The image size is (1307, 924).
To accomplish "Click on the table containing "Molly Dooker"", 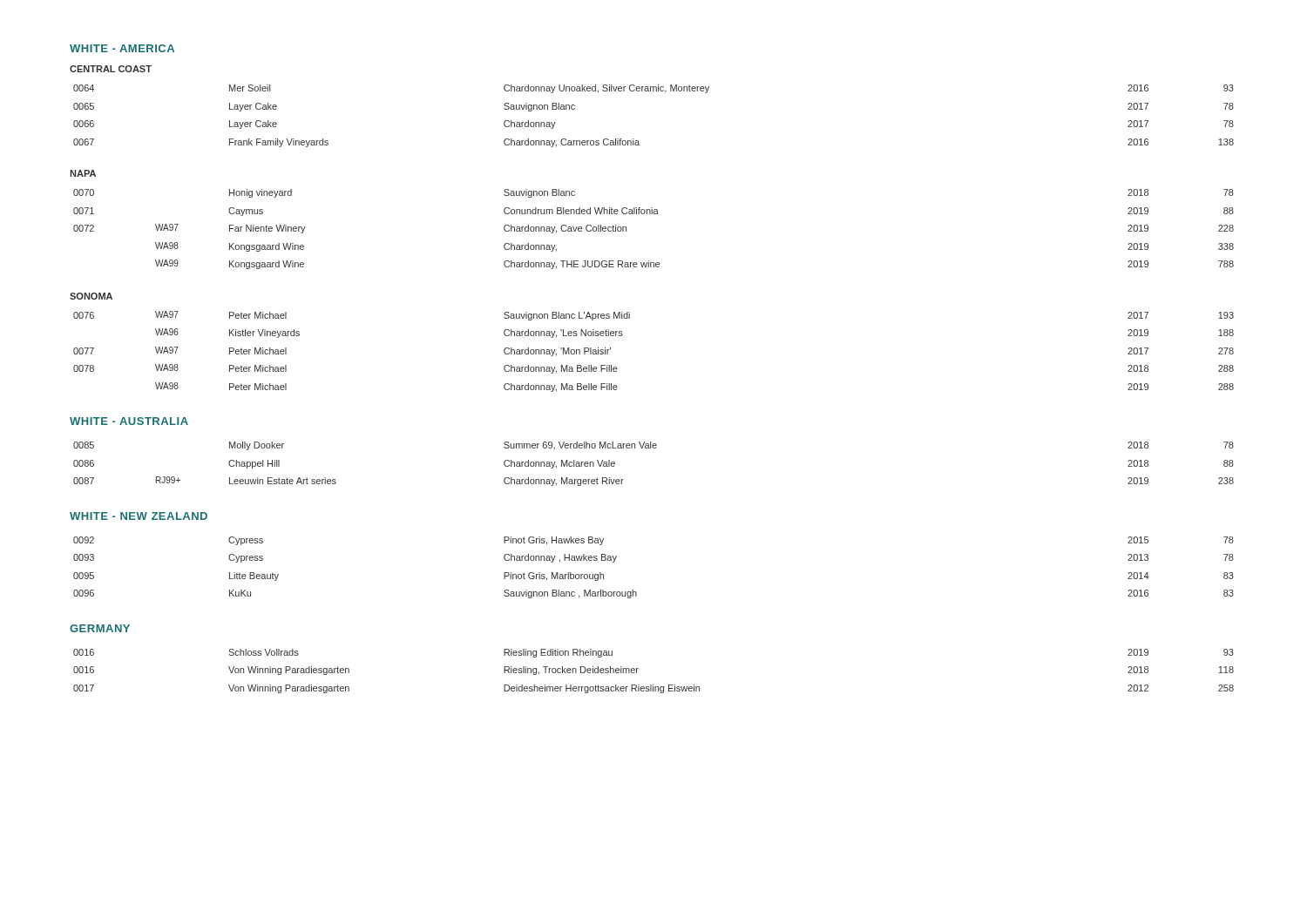I will tap(654, 463).
